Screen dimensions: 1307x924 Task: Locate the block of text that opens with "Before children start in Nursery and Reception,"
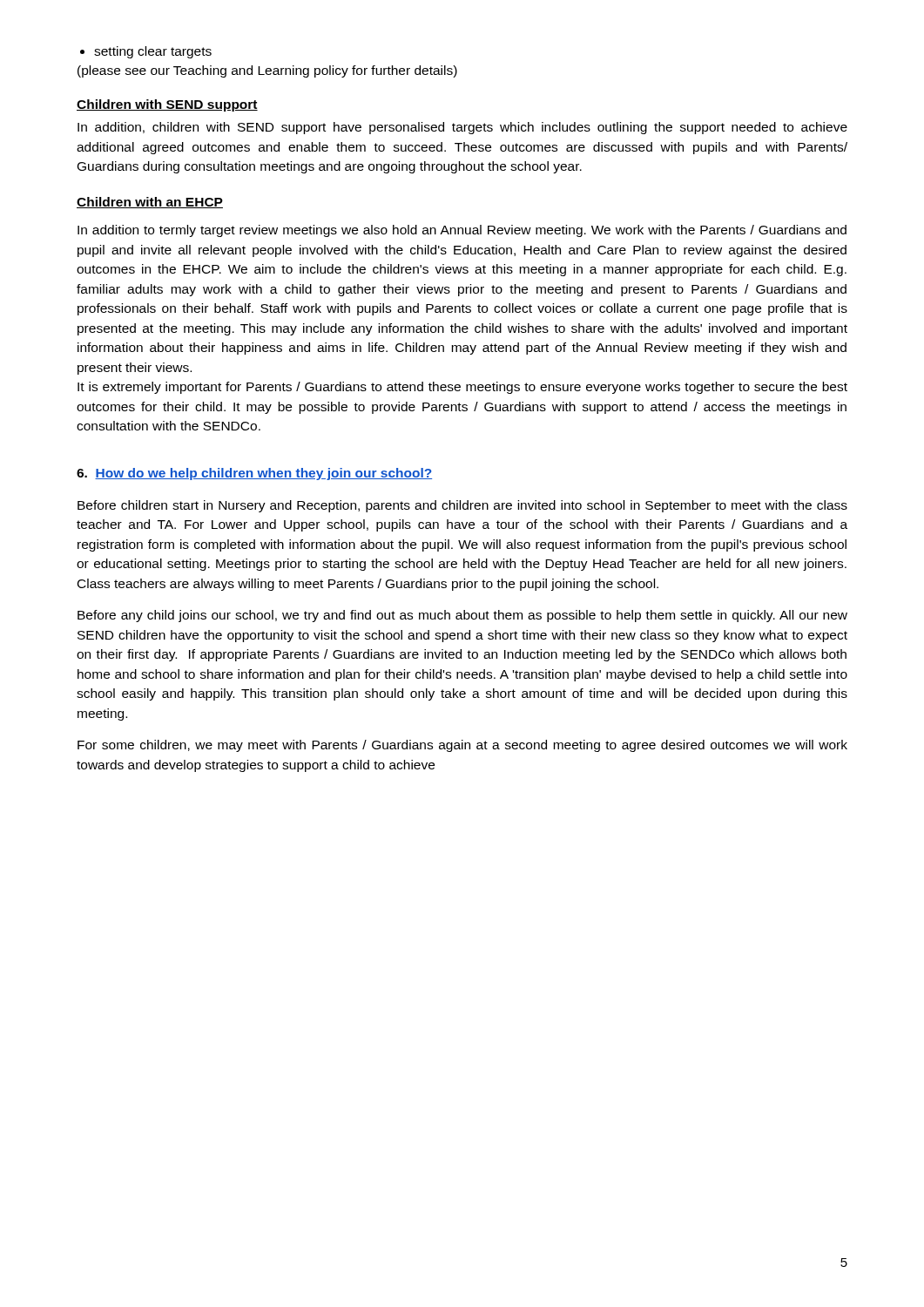coord(462,544)
